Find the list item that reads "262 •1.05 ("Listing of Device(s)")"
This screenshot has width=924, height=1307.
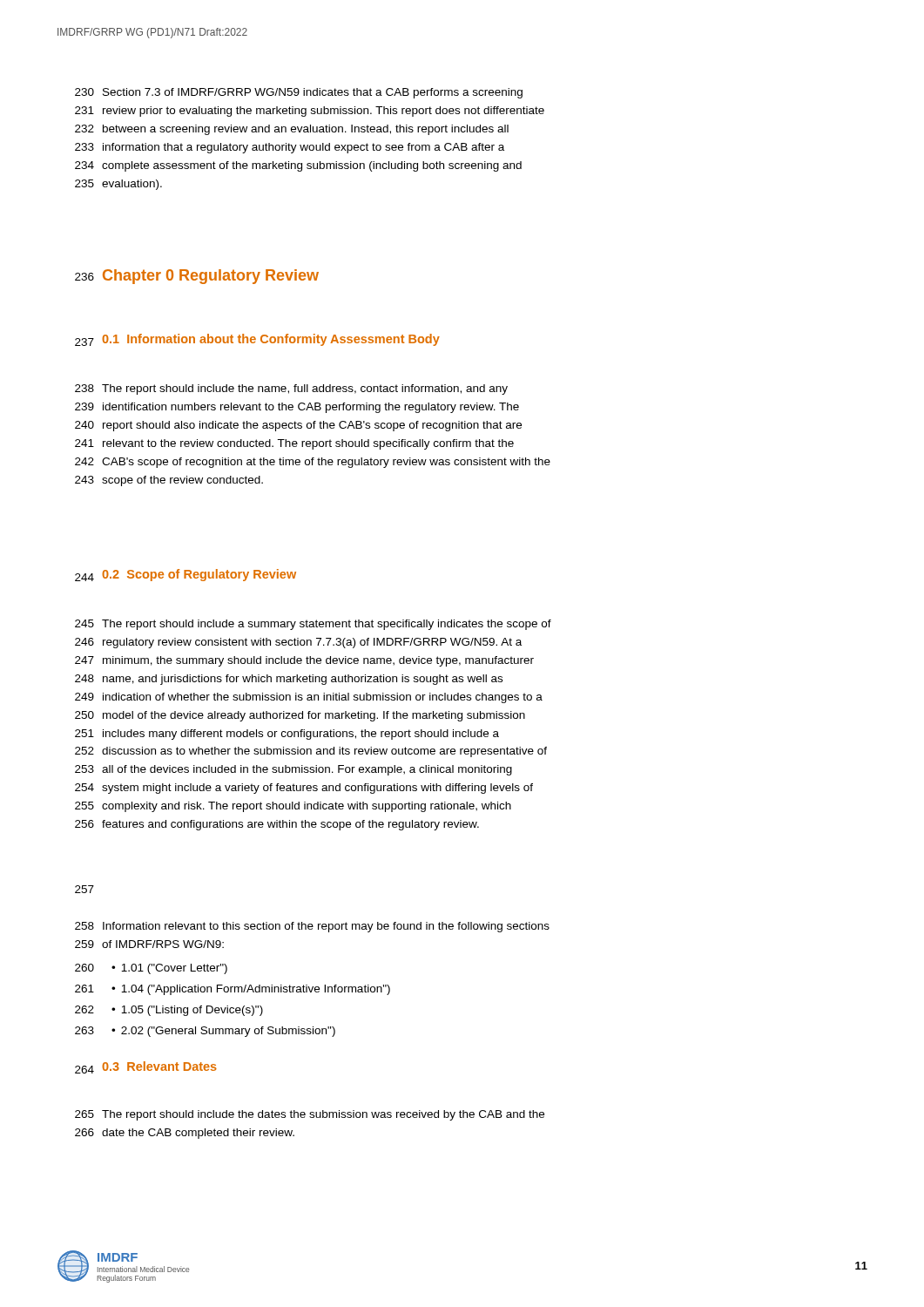coord(169,1011)
